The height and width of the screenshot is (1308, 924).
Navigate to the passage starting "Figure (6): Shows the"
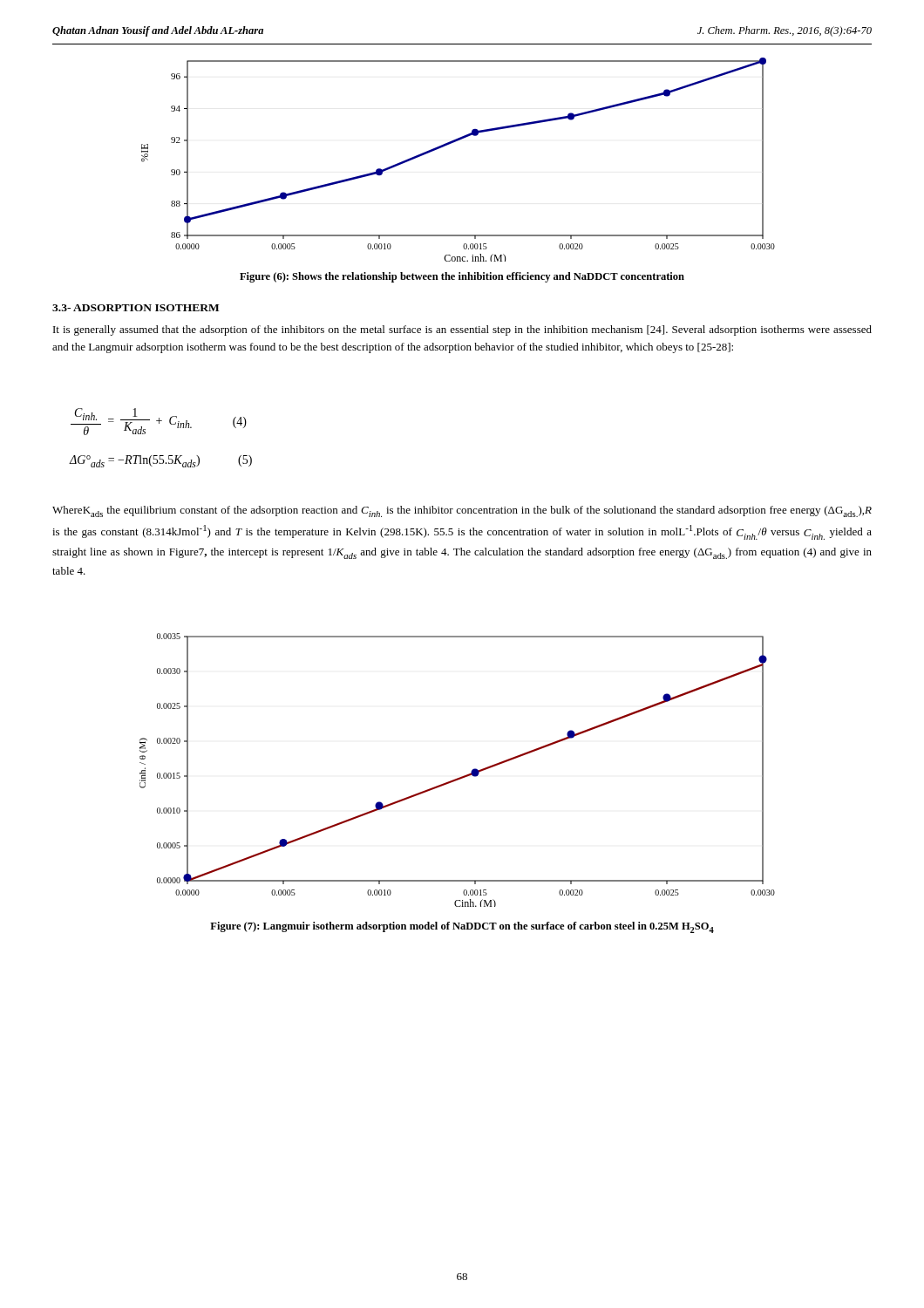[462, 276]
